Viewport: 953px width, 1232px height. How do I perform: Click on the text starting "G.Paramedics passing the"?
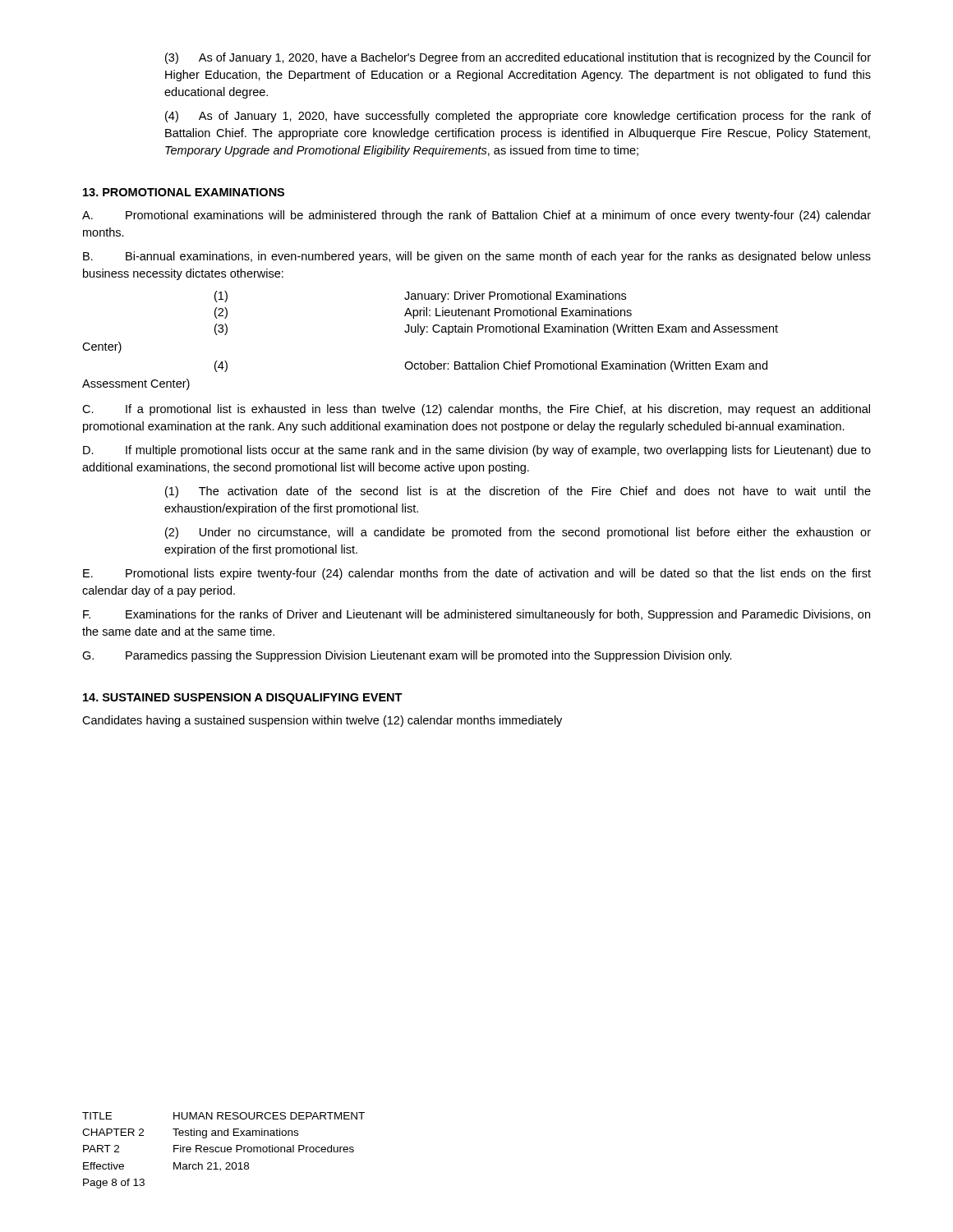coord(476,656)
